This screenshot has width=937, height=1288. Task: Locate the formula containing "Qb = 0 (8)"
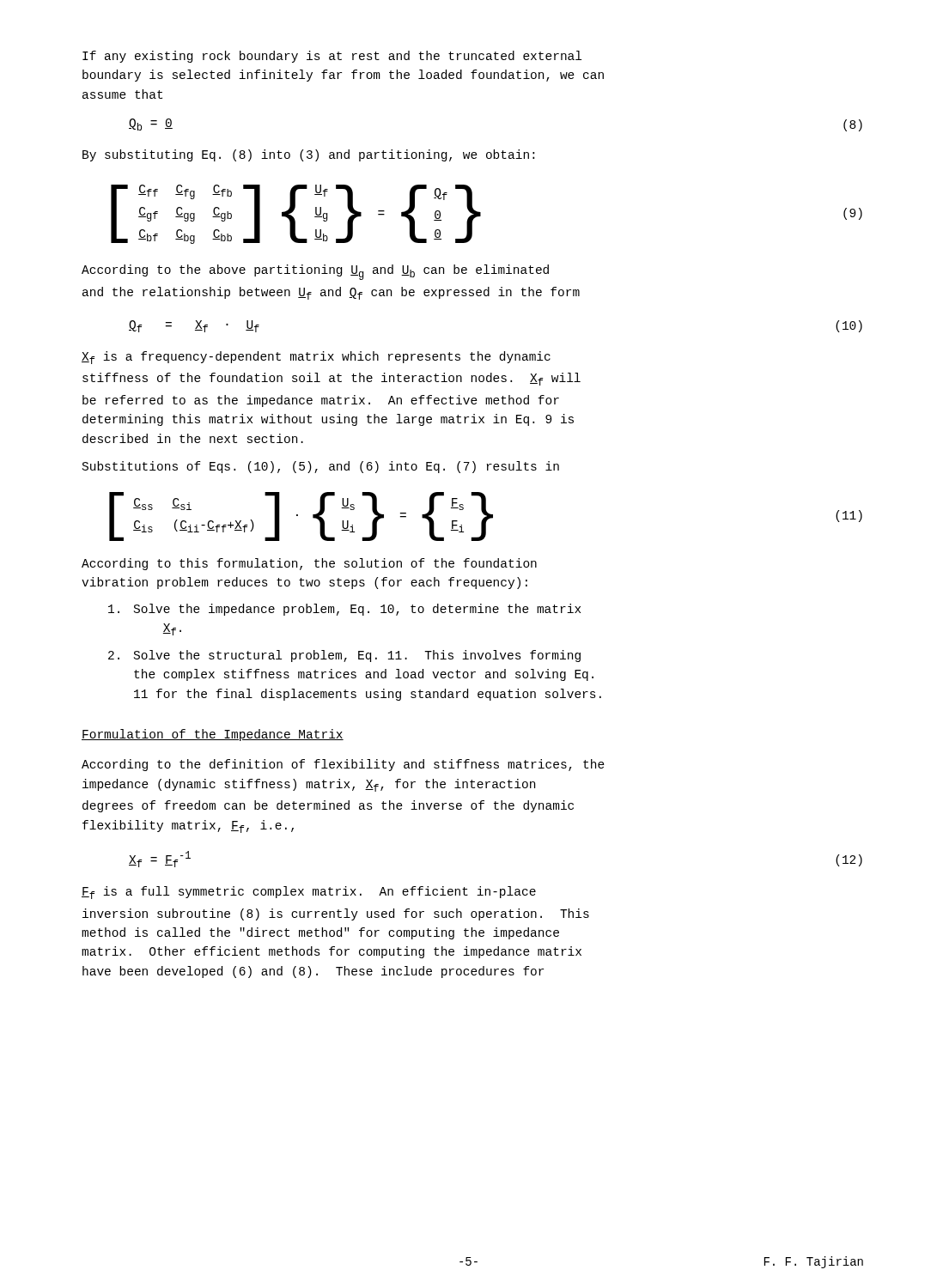[140, 125]
